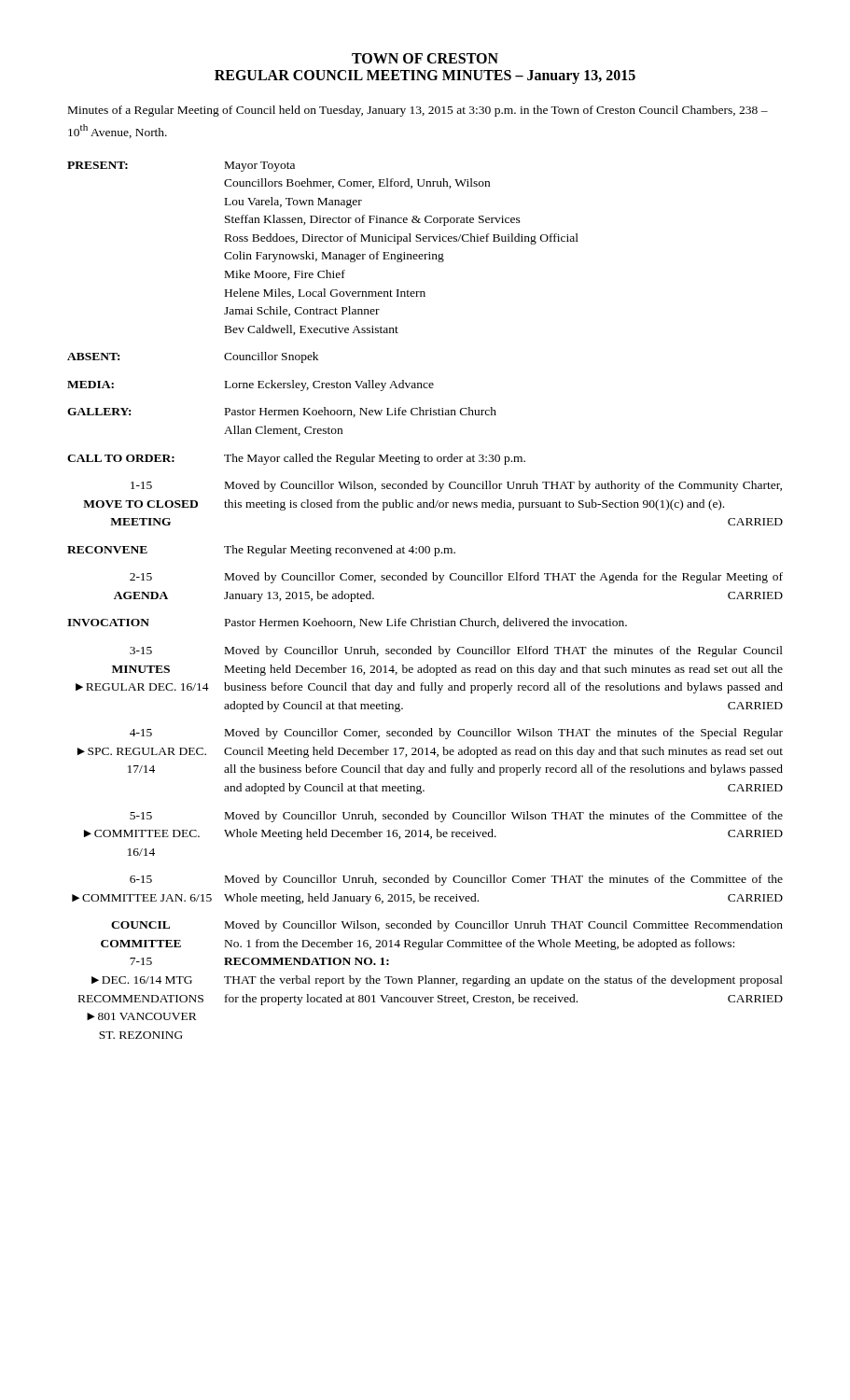Click the passage that begins "4-15 ►SPC. REGULAR"
The image size is (850, 1400).
click(425, 760)
